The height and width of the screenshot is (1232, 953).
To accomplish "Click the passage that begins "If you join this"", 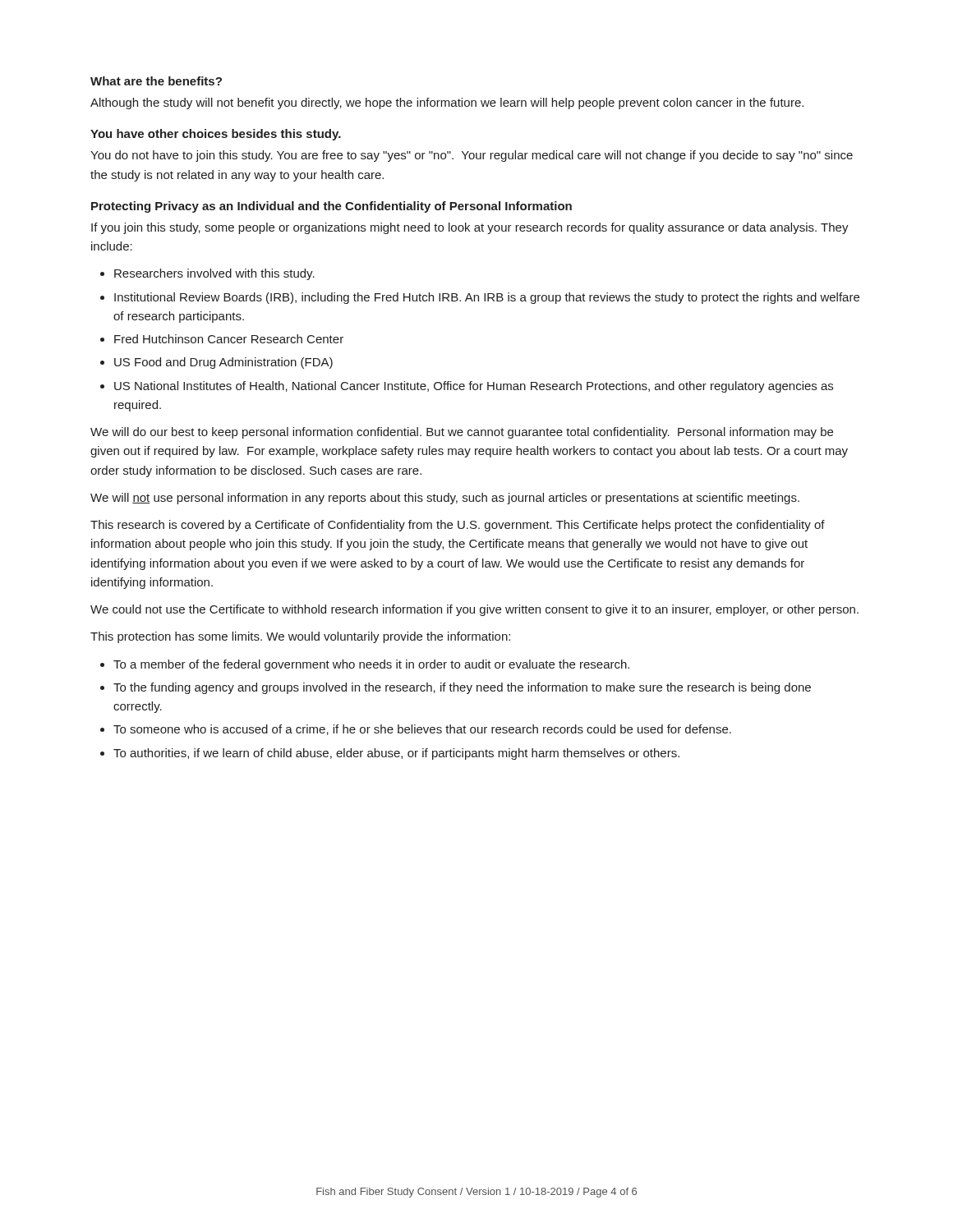I will (x=469, y=236).
